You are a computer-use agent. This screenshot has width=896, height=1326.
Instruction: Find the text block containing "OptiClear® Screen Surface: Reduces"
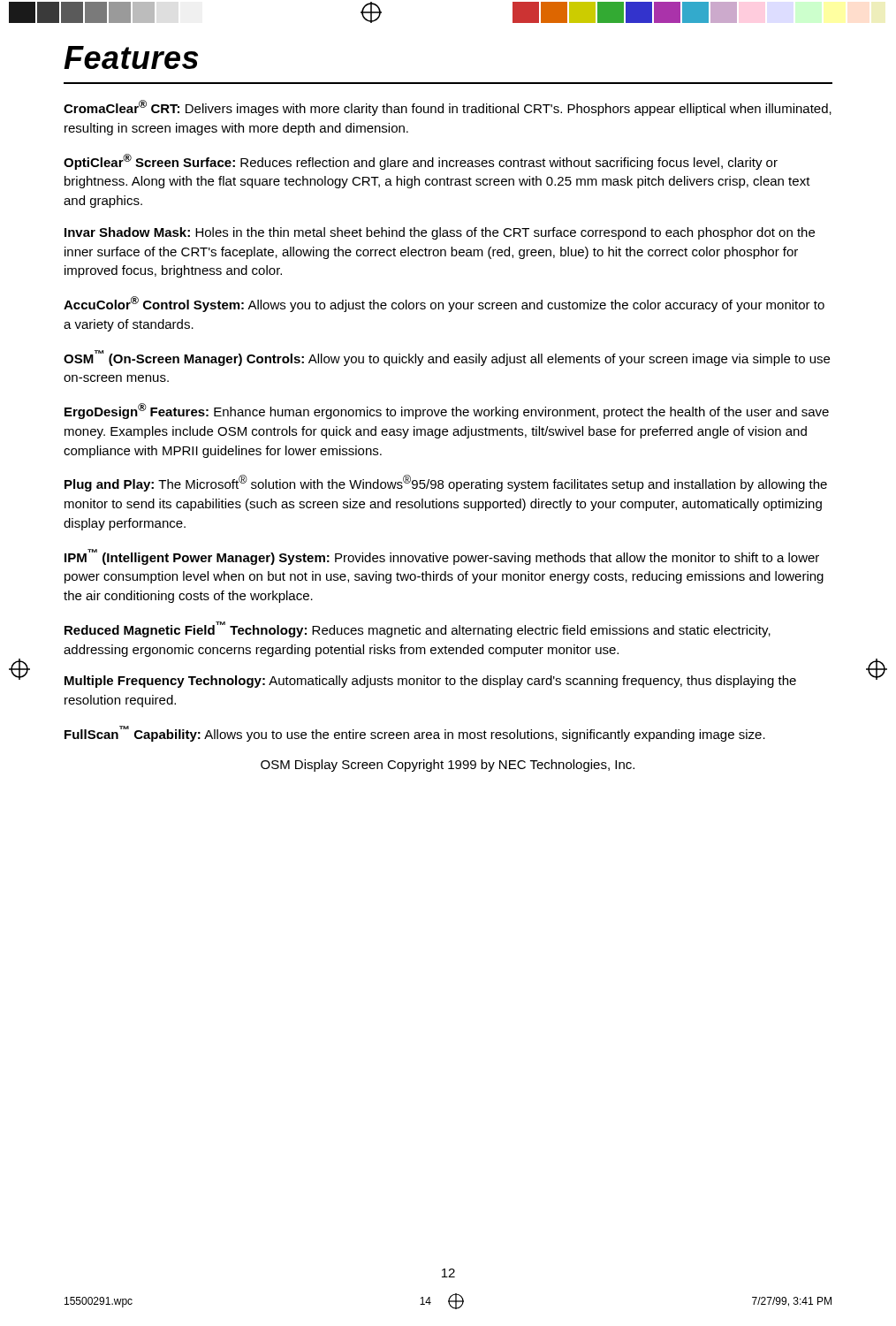pyautogui.click(x=437, y=180)
